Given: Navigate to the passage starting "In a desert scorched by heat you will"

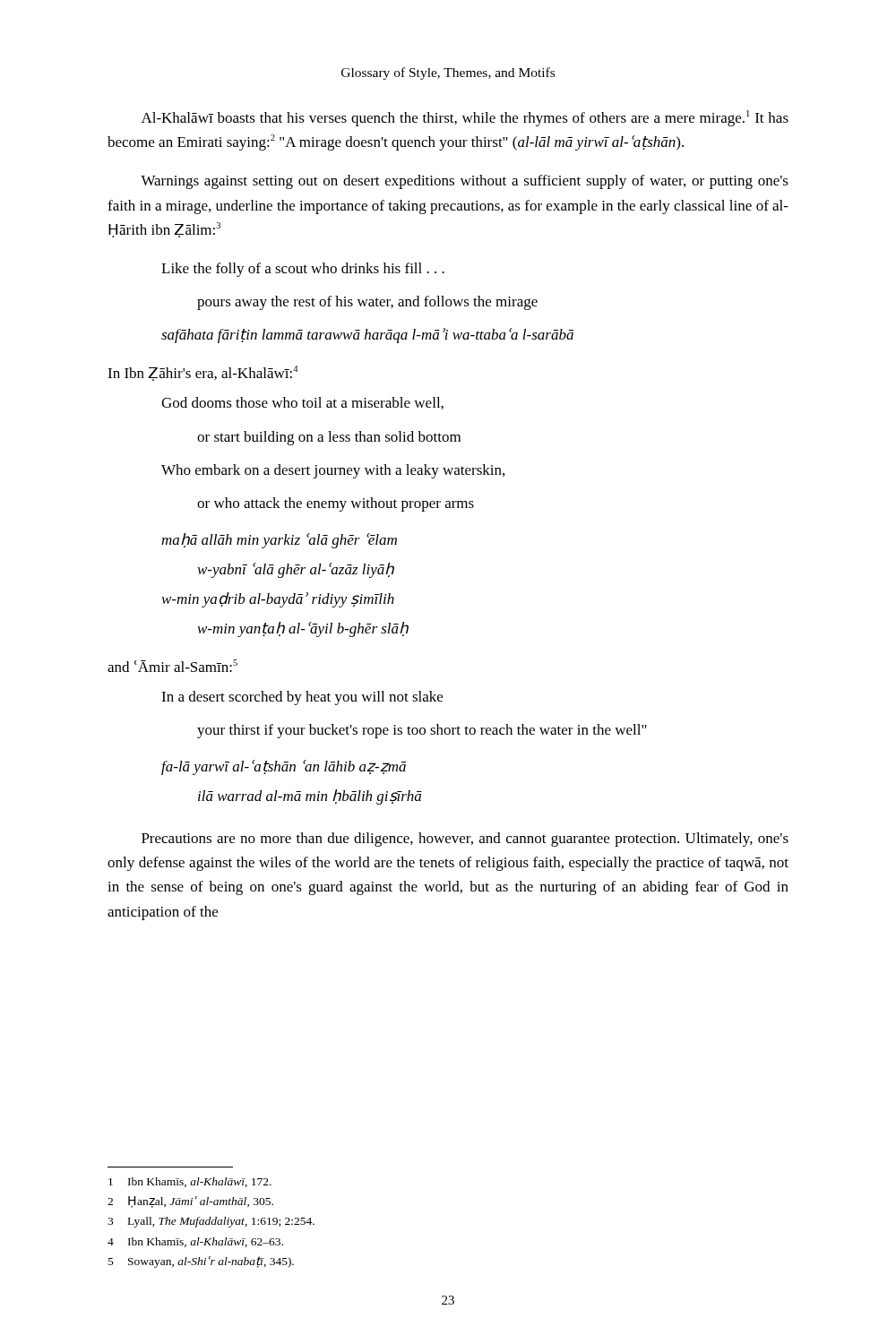Looking at the screenshot, I should 302,697.
